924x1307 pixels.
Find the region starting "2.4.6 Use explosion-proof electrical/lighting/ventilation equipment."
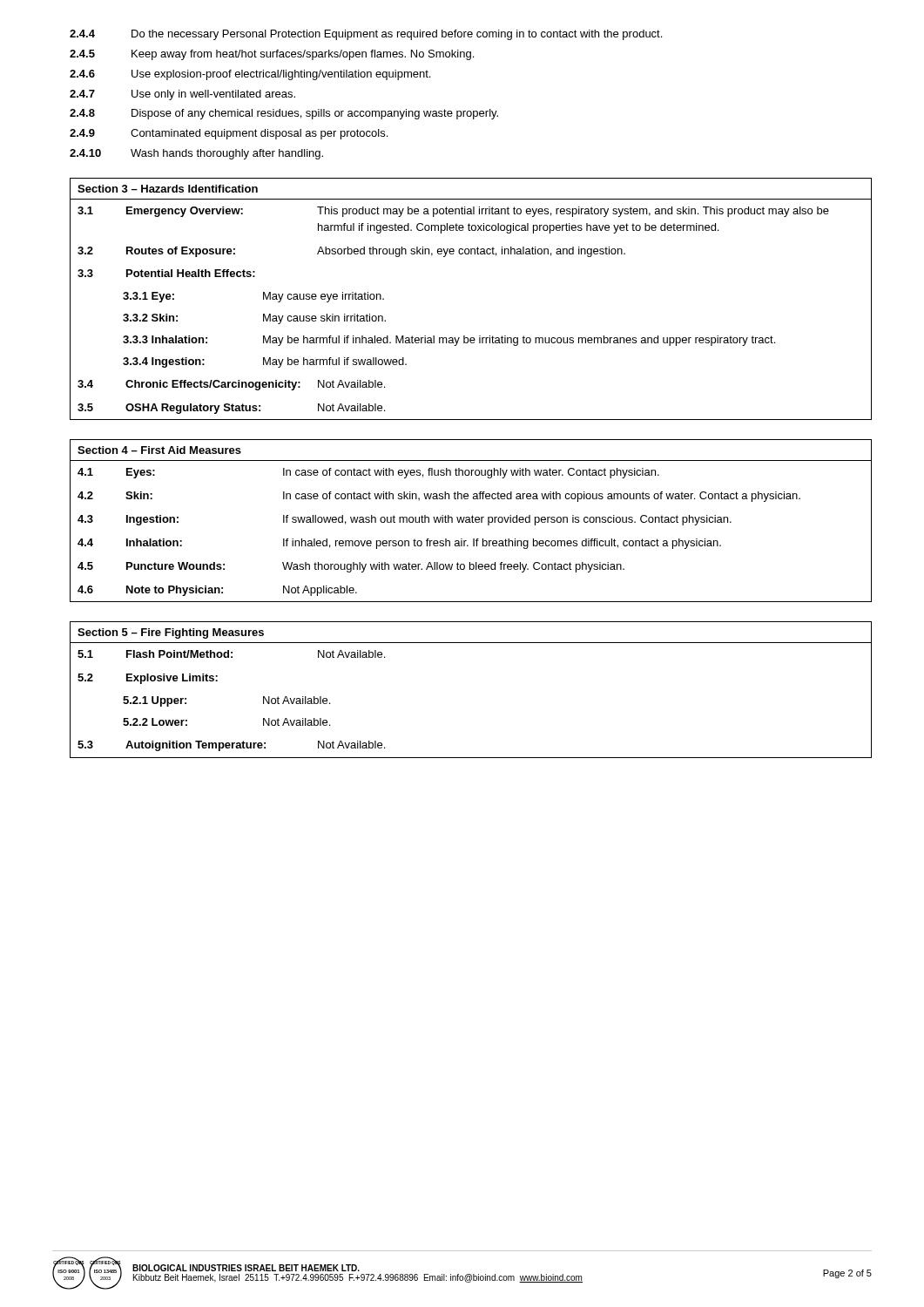[250, 75]
